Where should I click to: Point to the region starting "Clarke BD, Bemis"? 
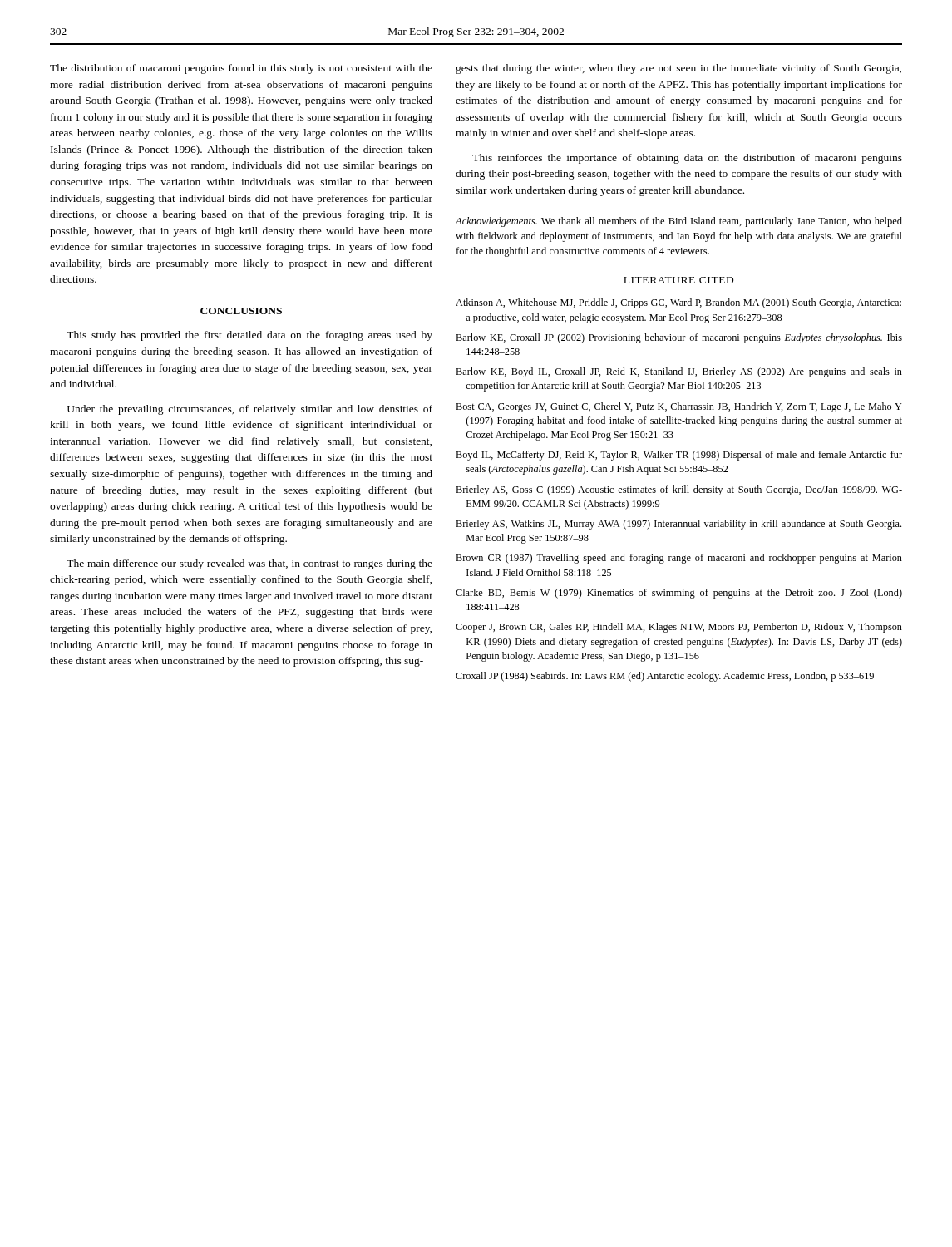coord(679,600)
